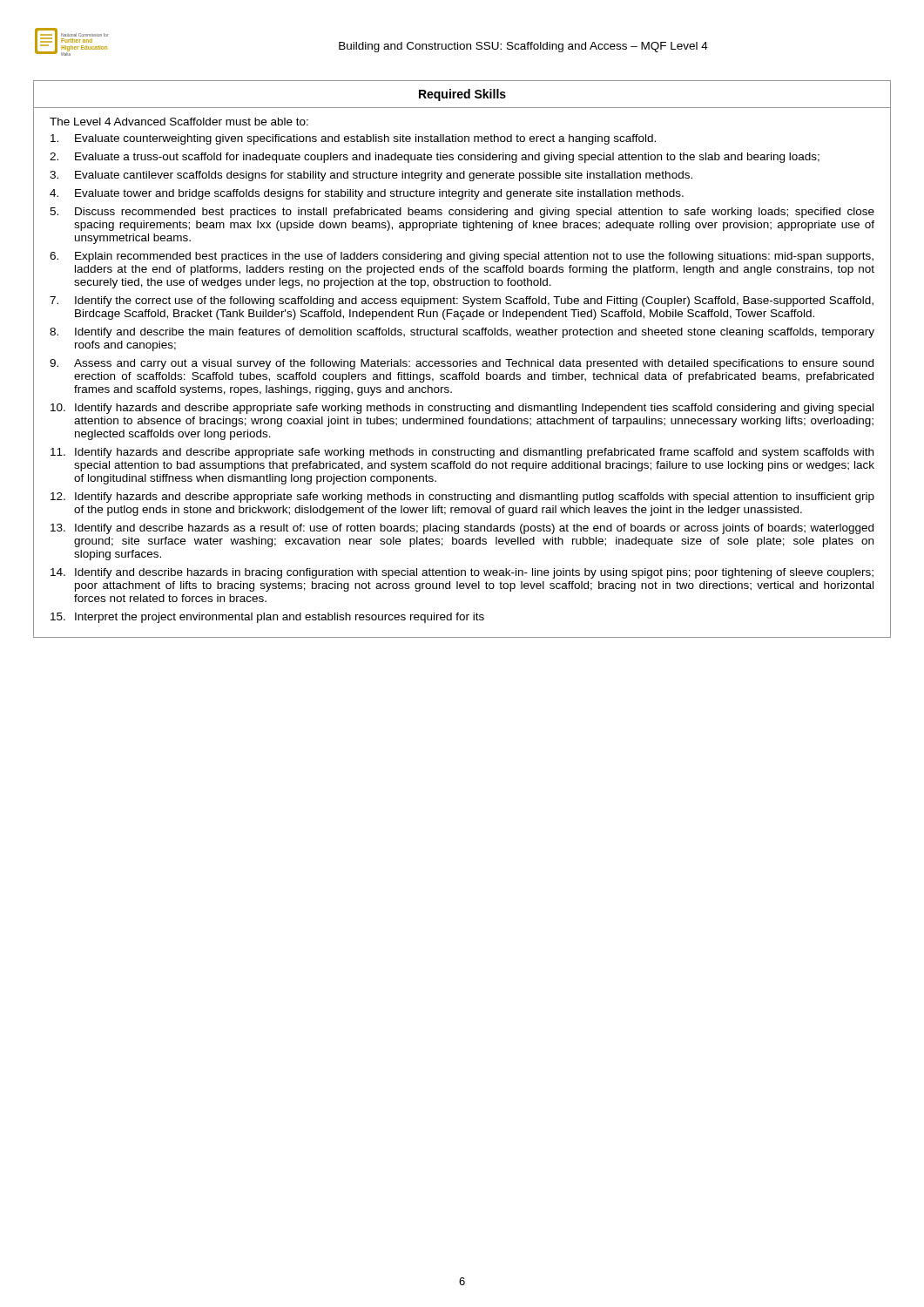
Task: Select the passage starting "14. Identify and describe hazards in bracing"
Action: coord(462,585)
